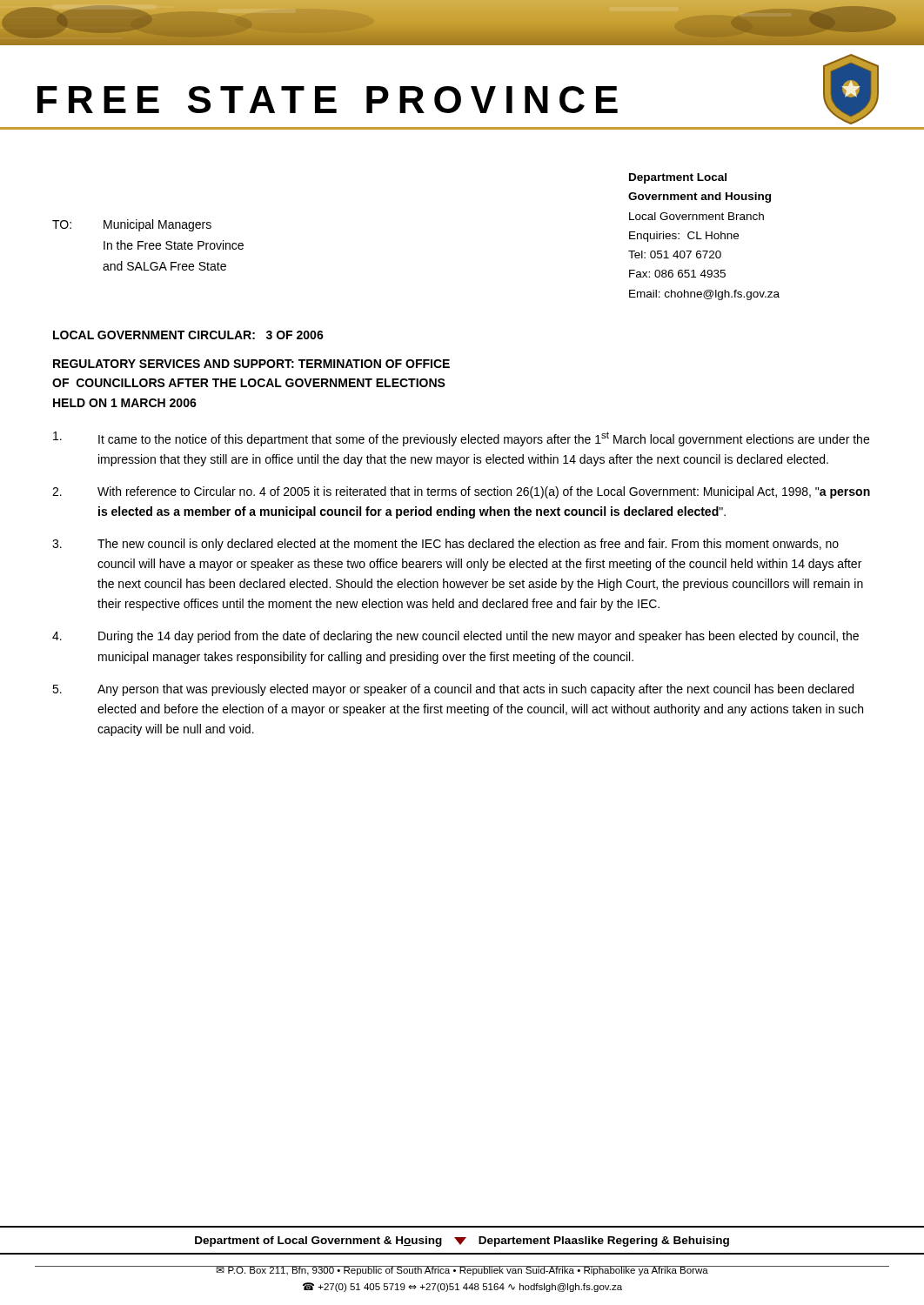924x1305 pixels.
Task: Where is the passage that starts "5. Any person"?
Action: click(462, 709)
